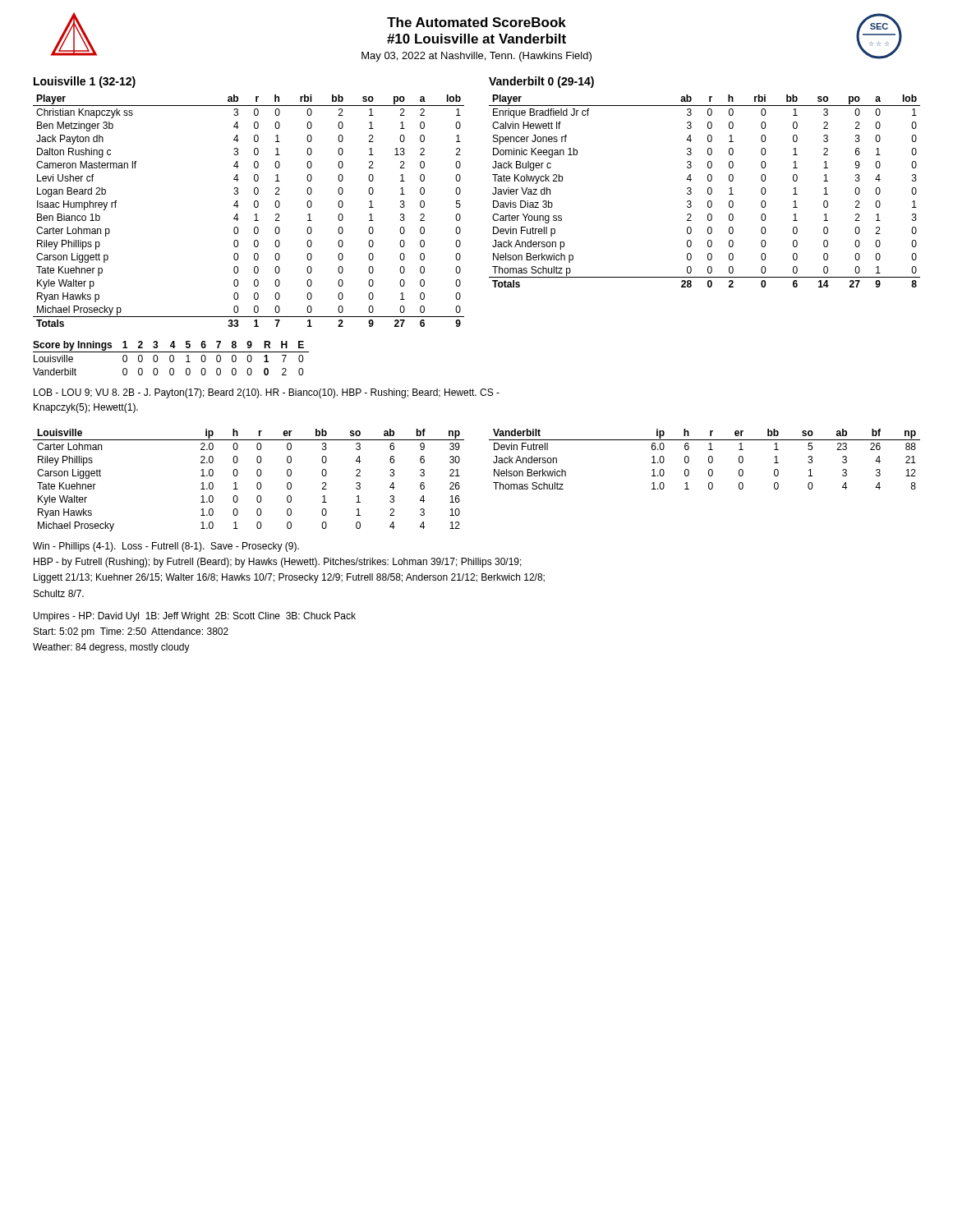Select the table that reads "Score by Innings"

pos(476,359)
